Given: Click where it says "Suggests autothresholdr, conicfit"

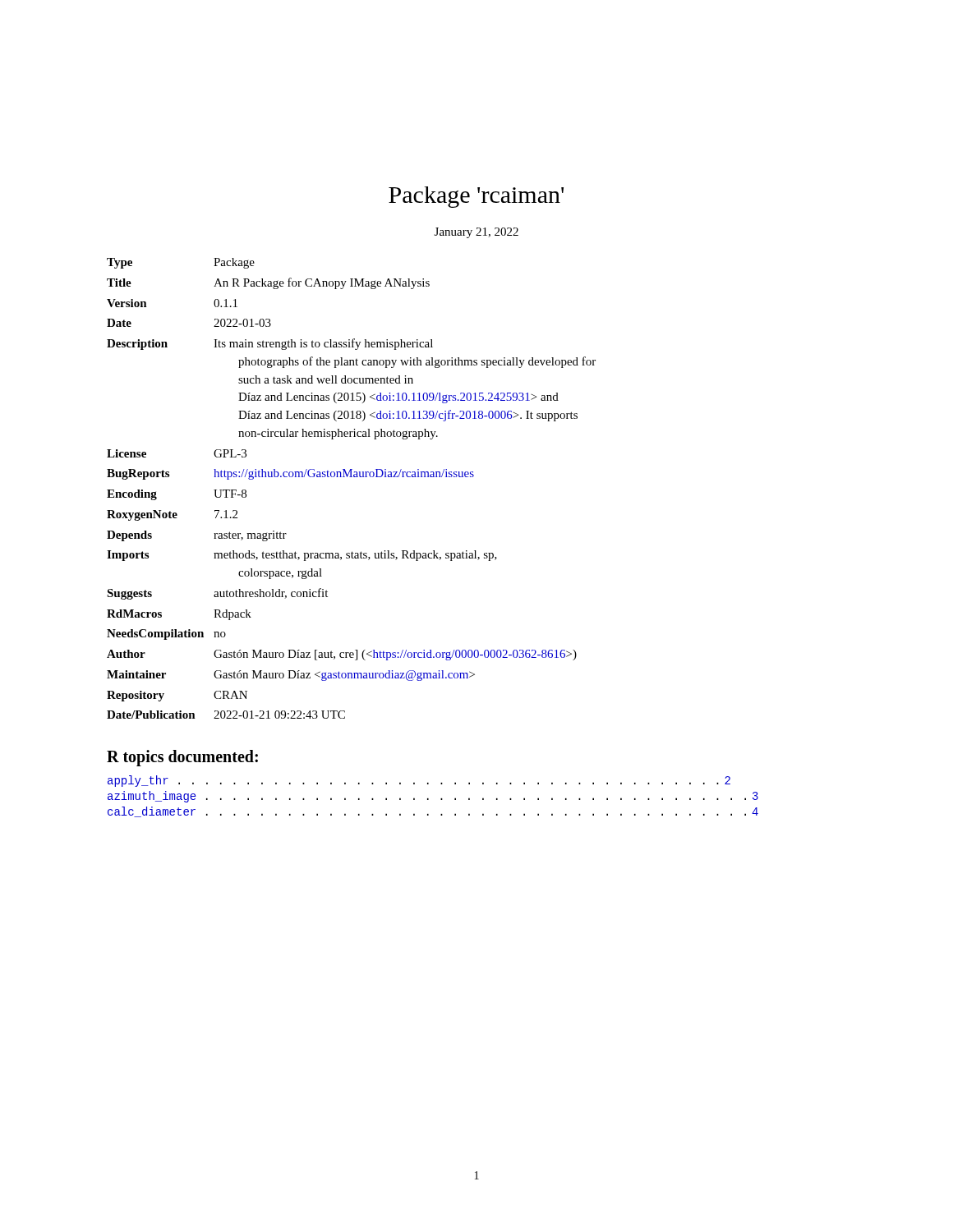Looking at the screenshot, I should click(x=217, y=594).
